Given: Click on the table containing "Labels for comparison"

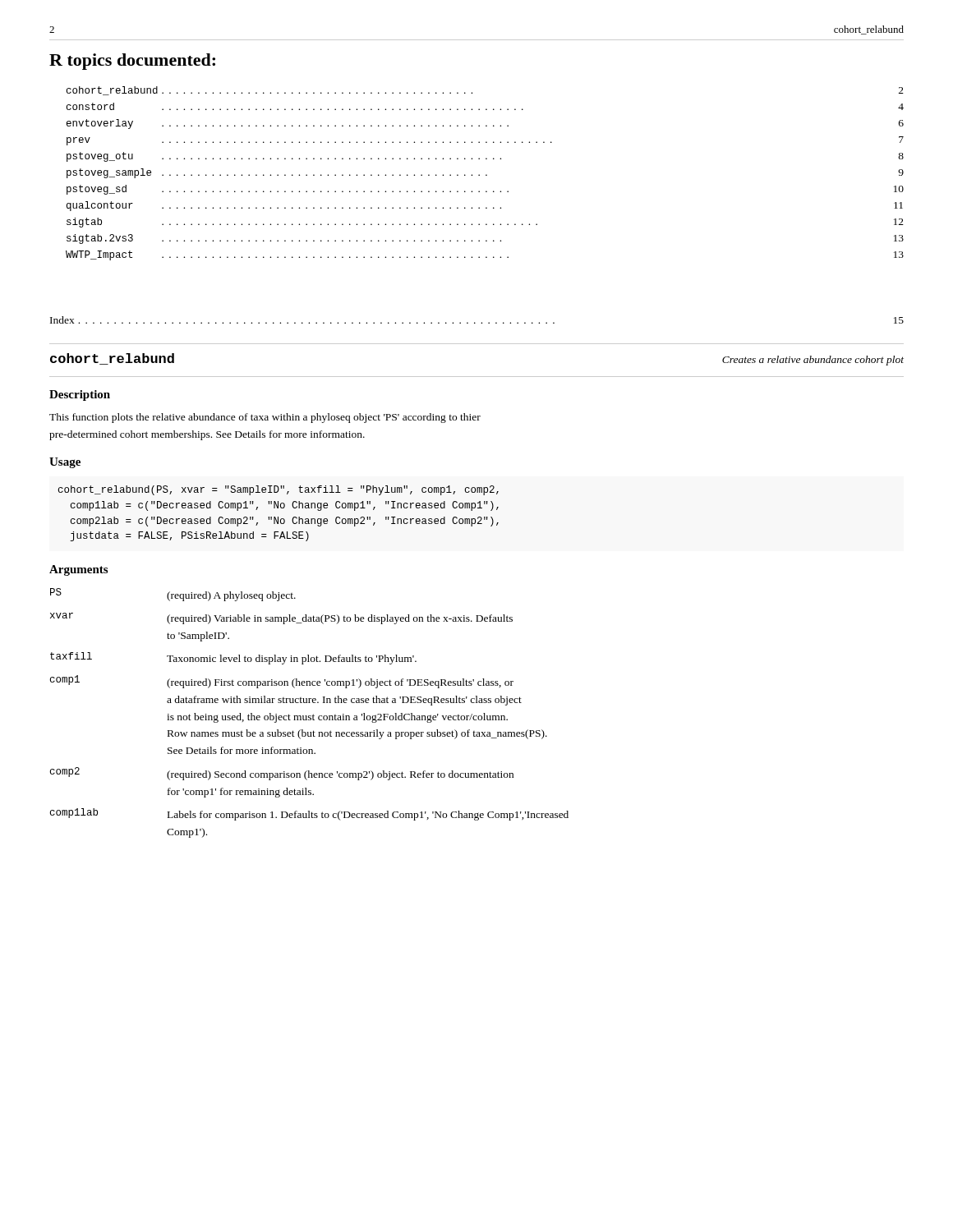Looking at the screenshot, I should point(476,715).
